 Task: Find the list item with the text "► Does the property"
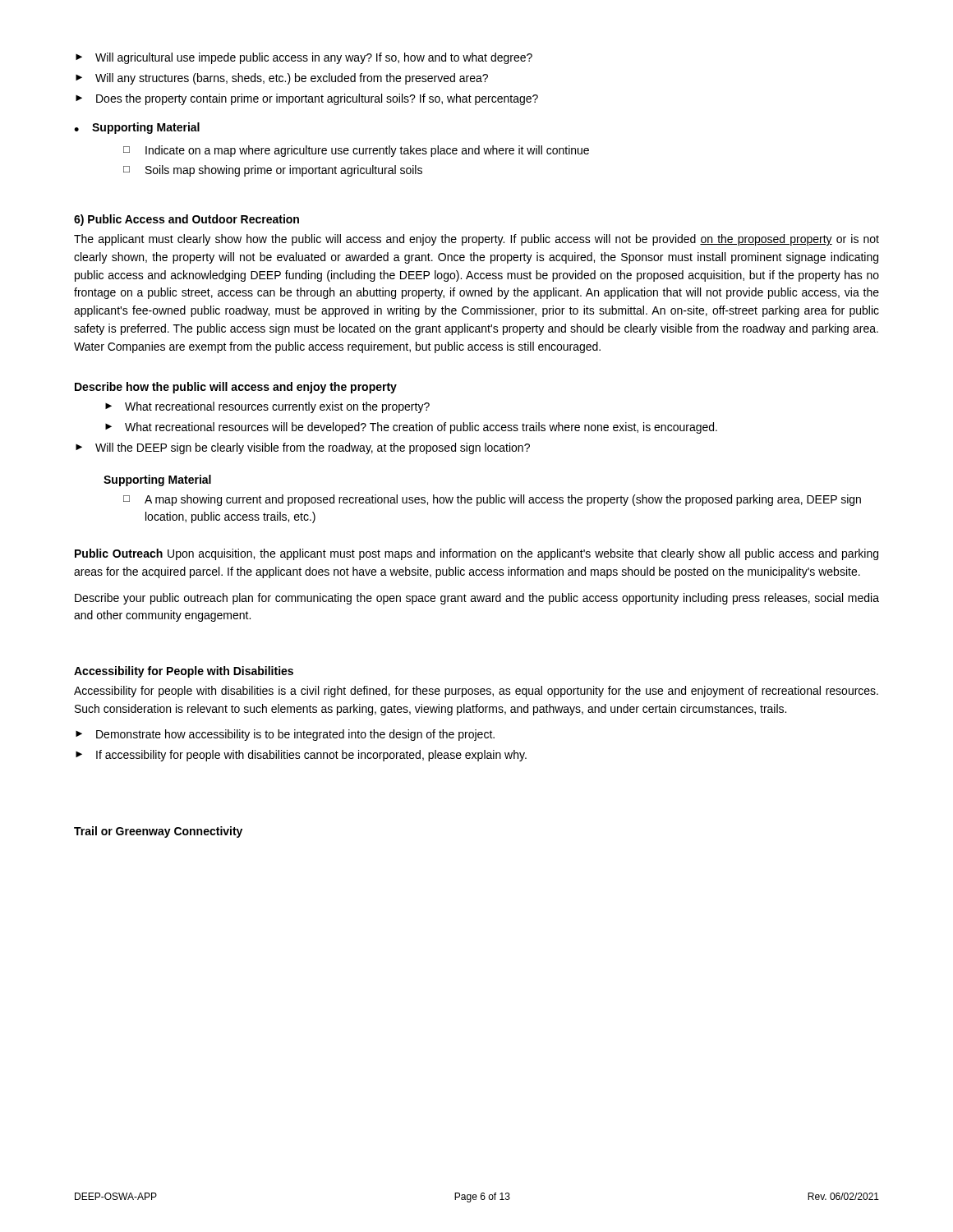[x=476, y=99]
